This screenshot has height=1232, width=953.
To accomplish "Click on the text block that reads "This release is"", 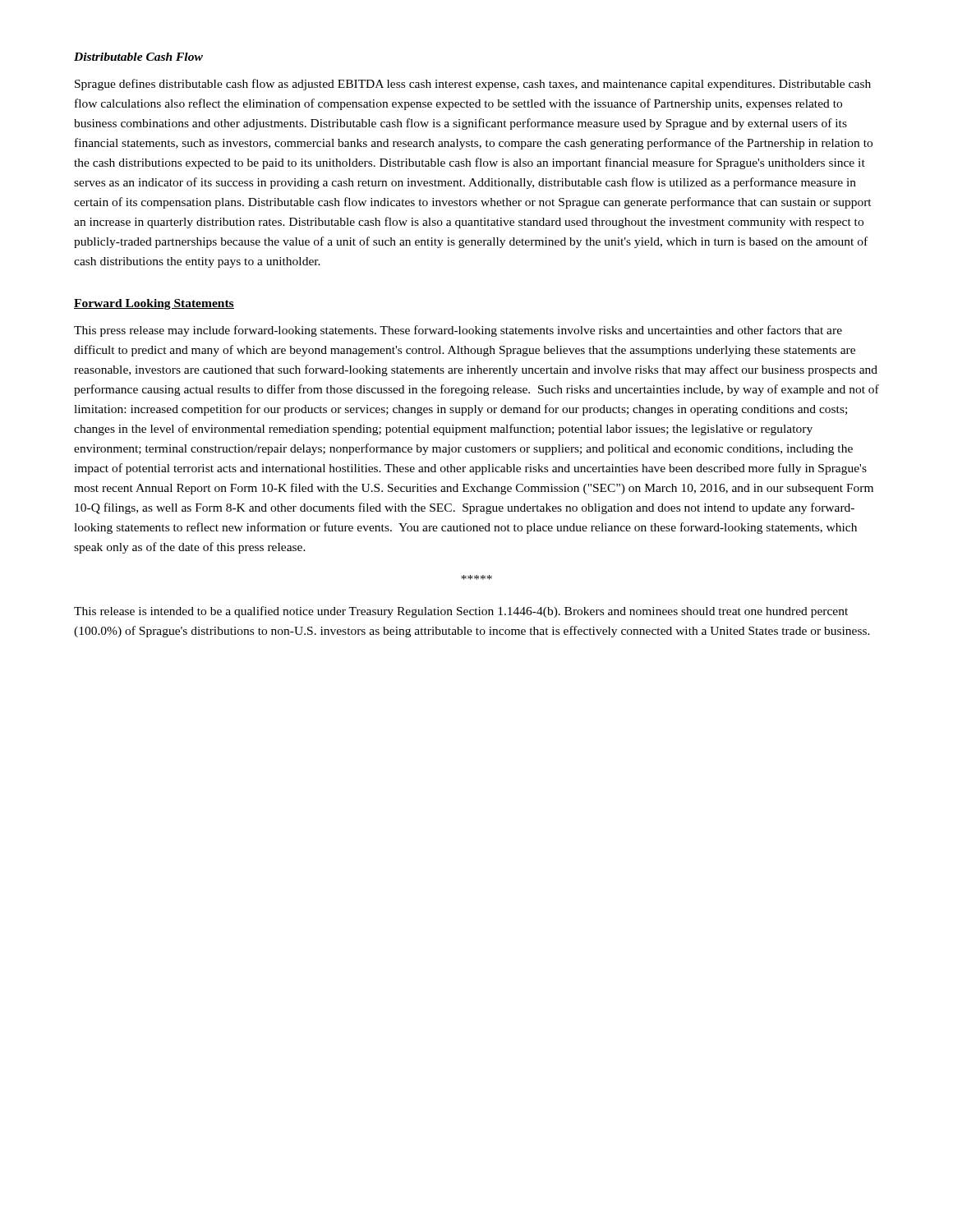I will tap(472, 621).
